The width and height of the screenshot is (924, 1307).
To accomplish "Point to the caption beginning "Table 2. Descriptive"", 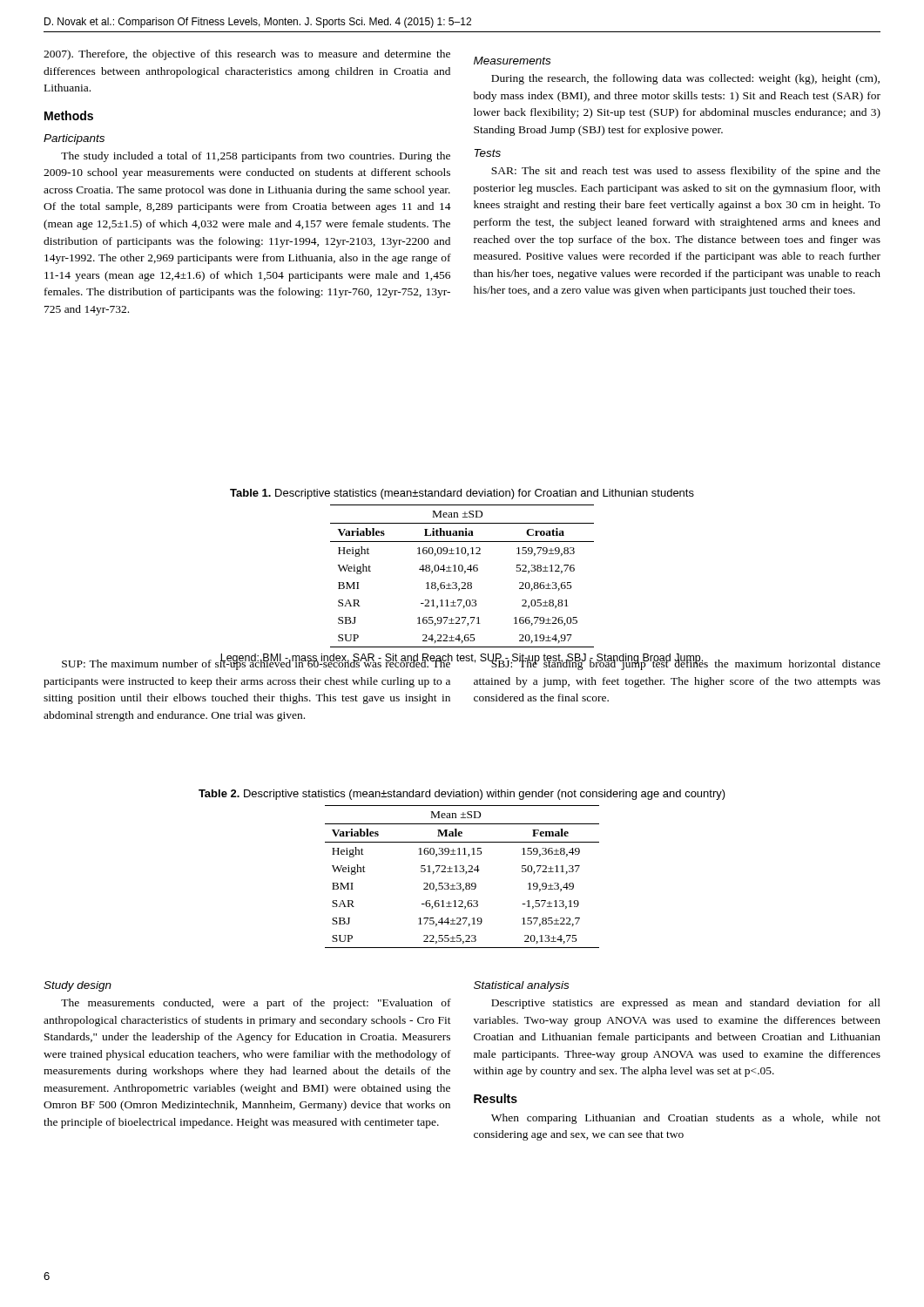I will point(462,793).
